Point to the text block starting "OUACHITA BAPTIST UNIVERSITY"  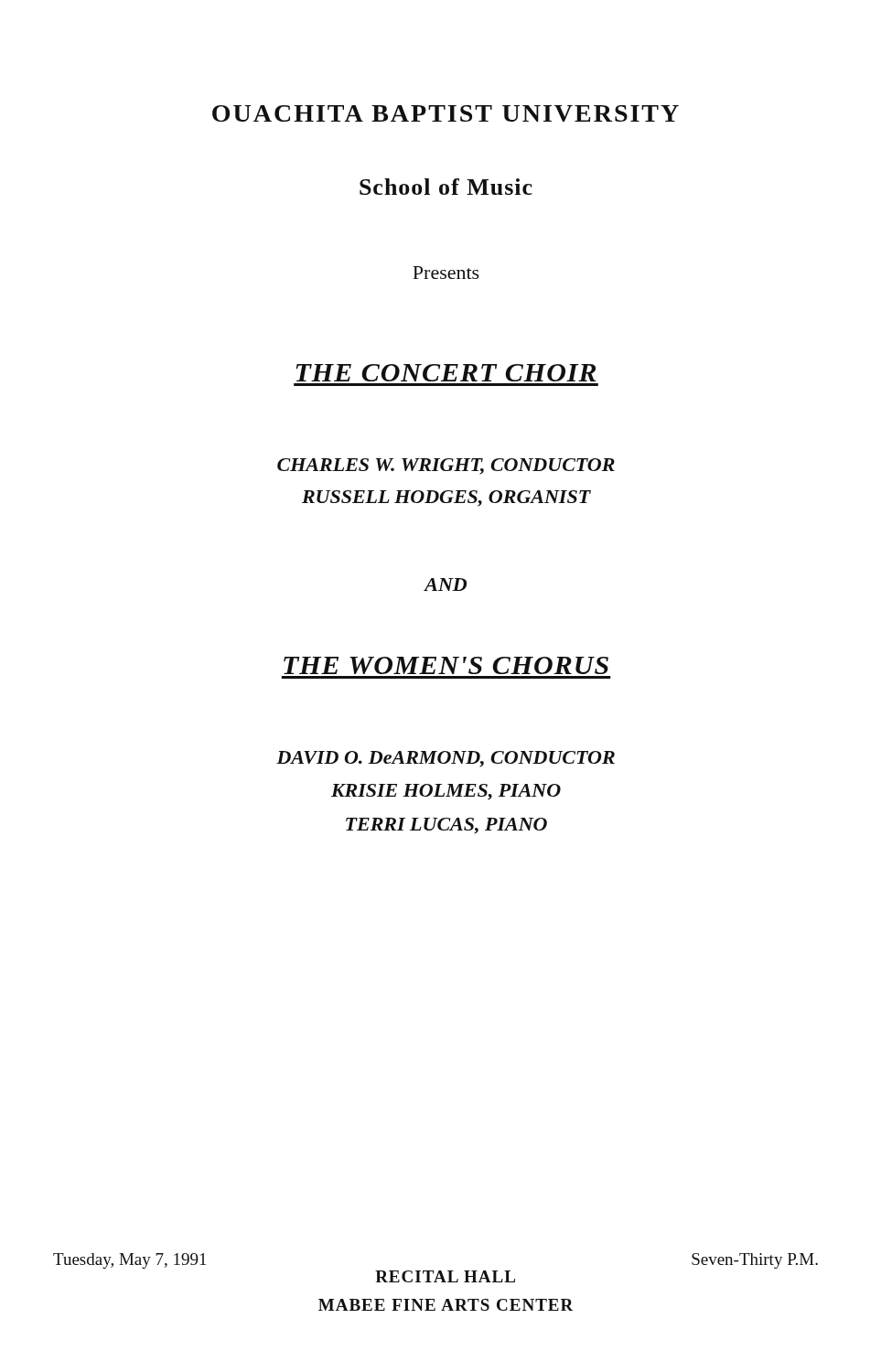click(446, 113)
